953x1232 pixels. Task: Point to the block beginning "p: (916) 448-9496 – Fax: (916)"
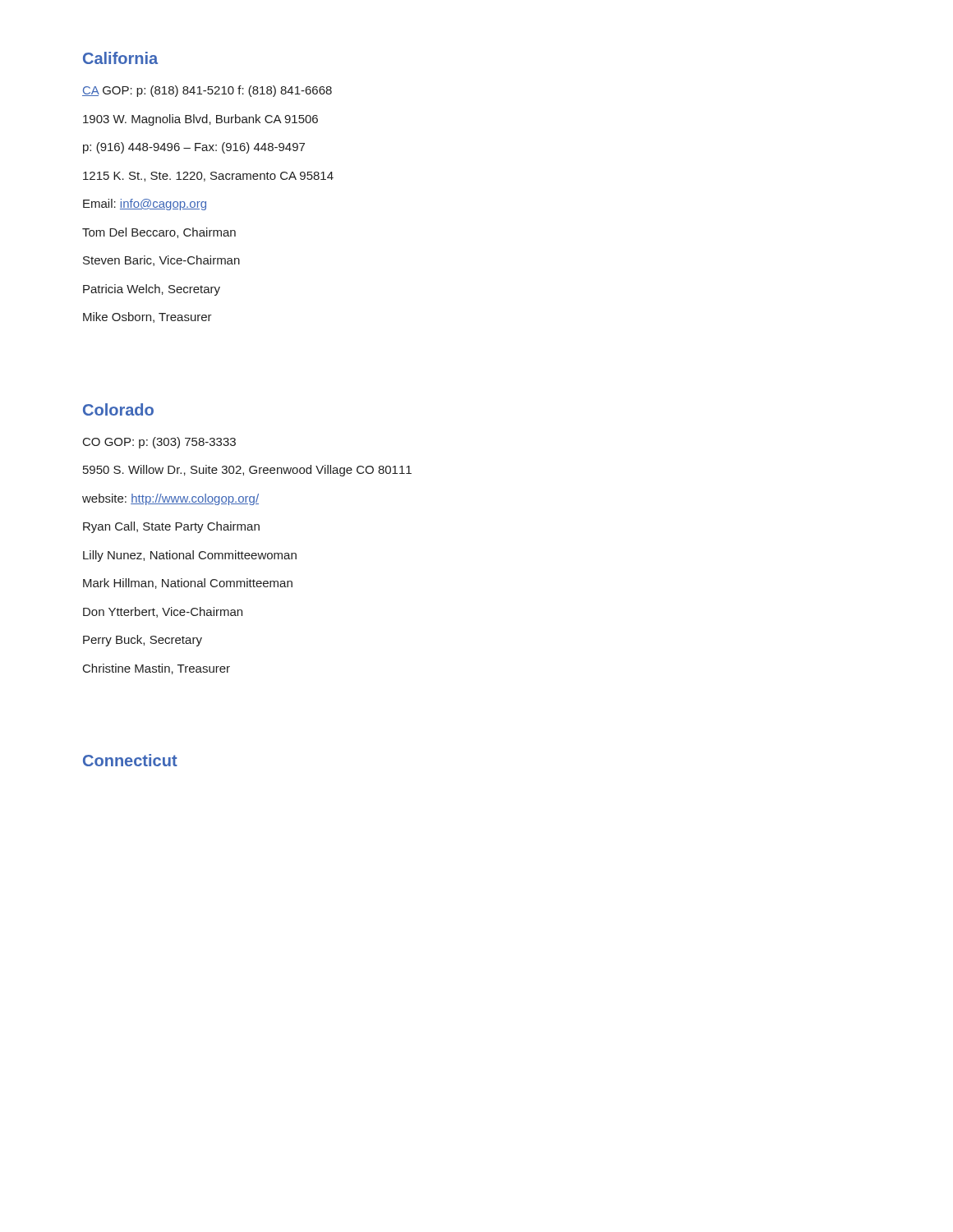tap(194, 147)
